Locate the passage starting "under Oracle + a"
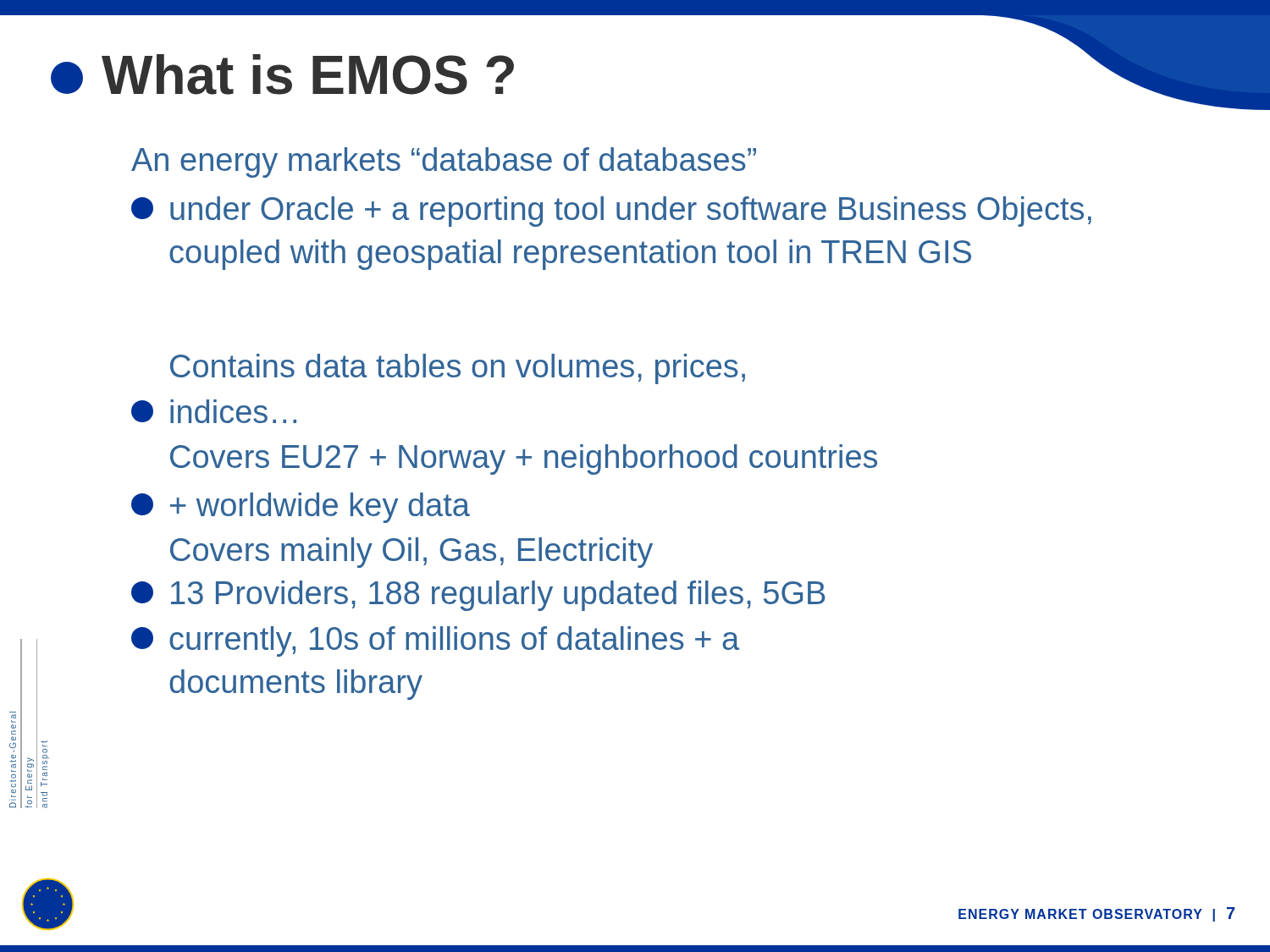This screenshot has width=1270, height=952. coord(667,231)
